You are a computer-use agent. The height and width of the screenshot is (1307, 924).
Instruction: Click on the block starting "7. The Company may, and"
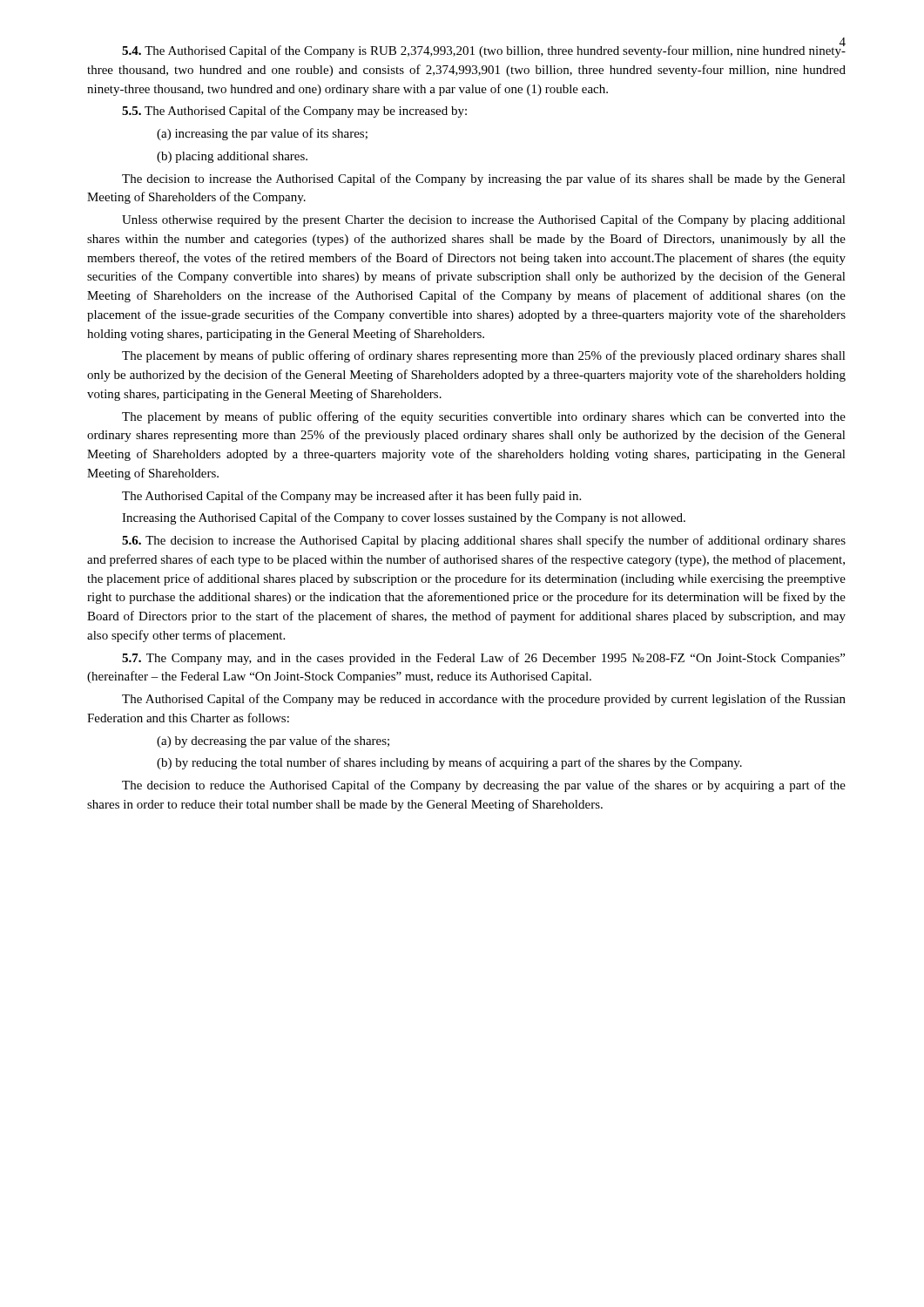(466, 667)
